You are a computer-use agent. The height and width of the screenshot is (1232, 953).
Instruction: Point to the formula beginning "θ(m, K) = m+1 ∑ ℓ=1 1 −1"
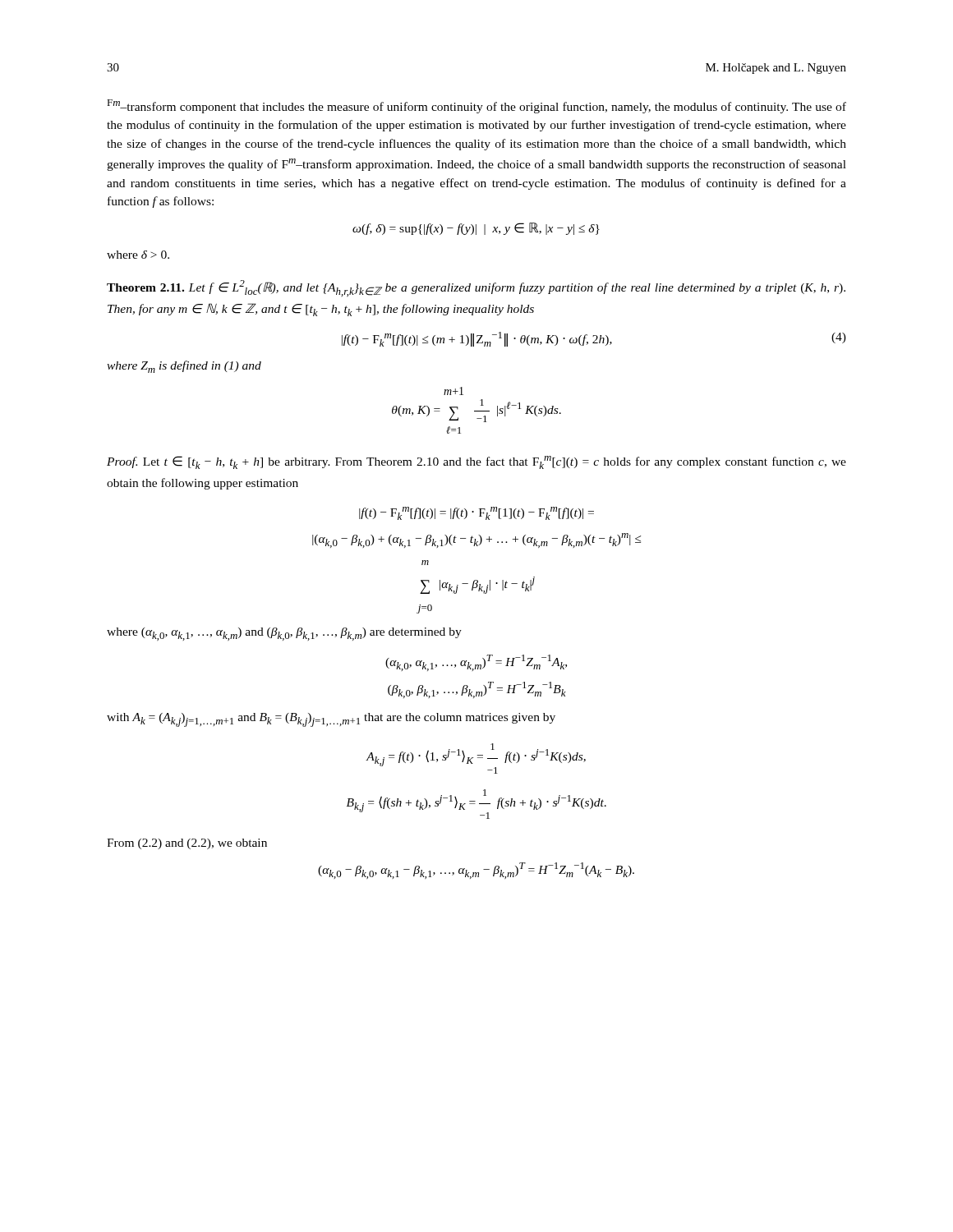[x=476, y=411]
